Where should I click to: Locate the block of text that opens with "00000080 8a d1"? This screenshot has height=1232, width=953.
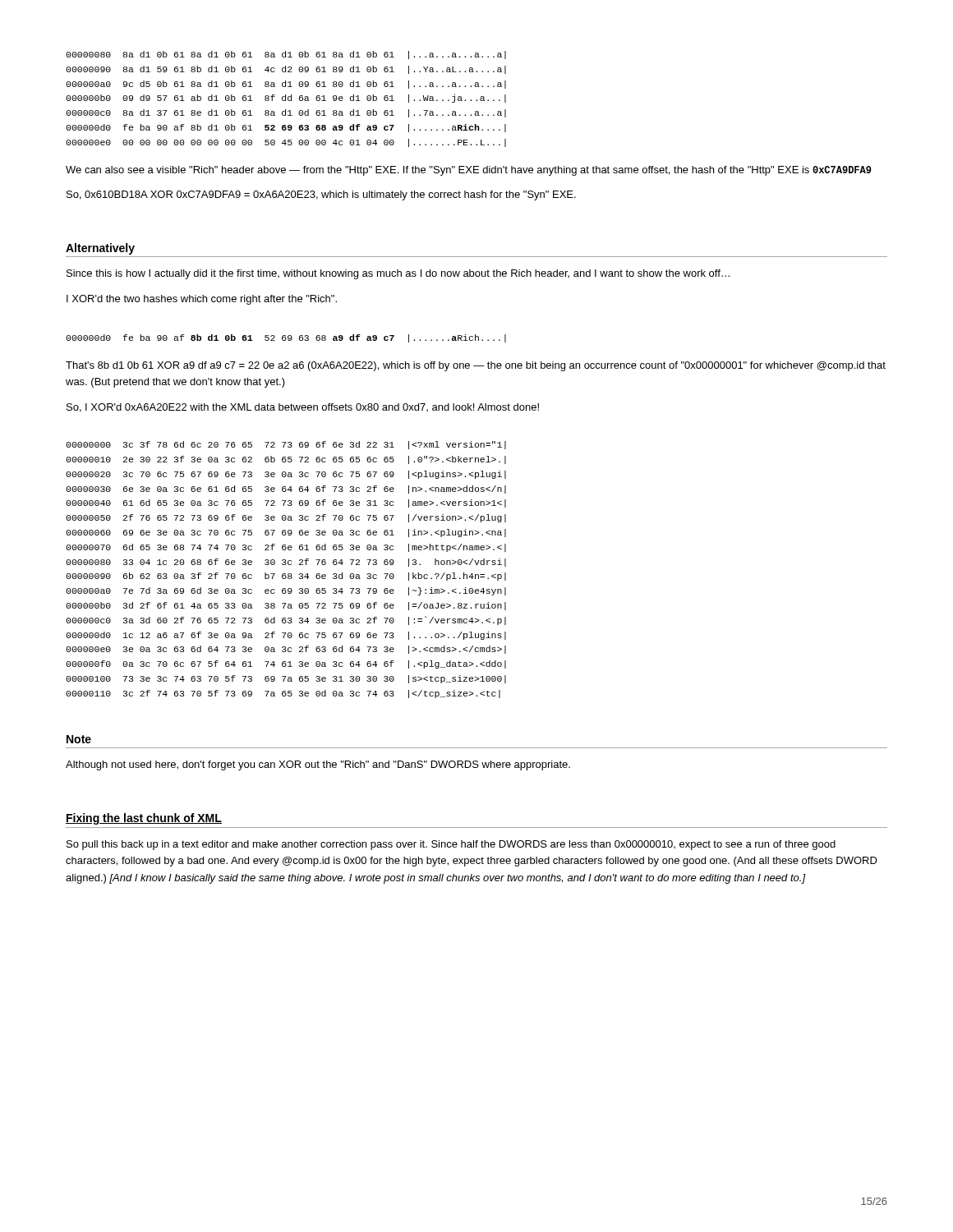click(476, 99)
